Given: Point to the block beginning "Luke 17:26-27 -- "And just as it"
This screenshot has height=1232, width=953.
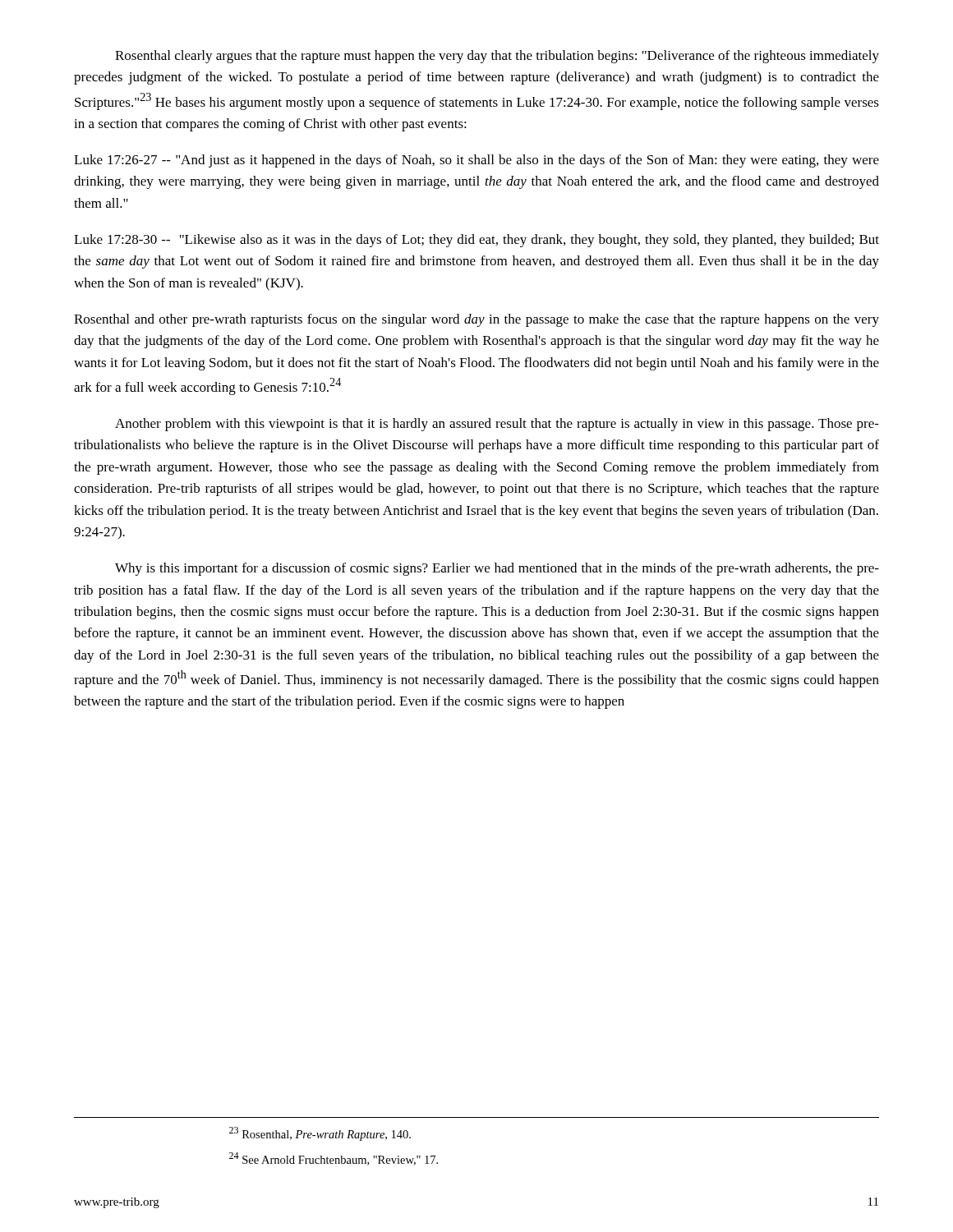Looking at the screenshot, I should 476,181.
